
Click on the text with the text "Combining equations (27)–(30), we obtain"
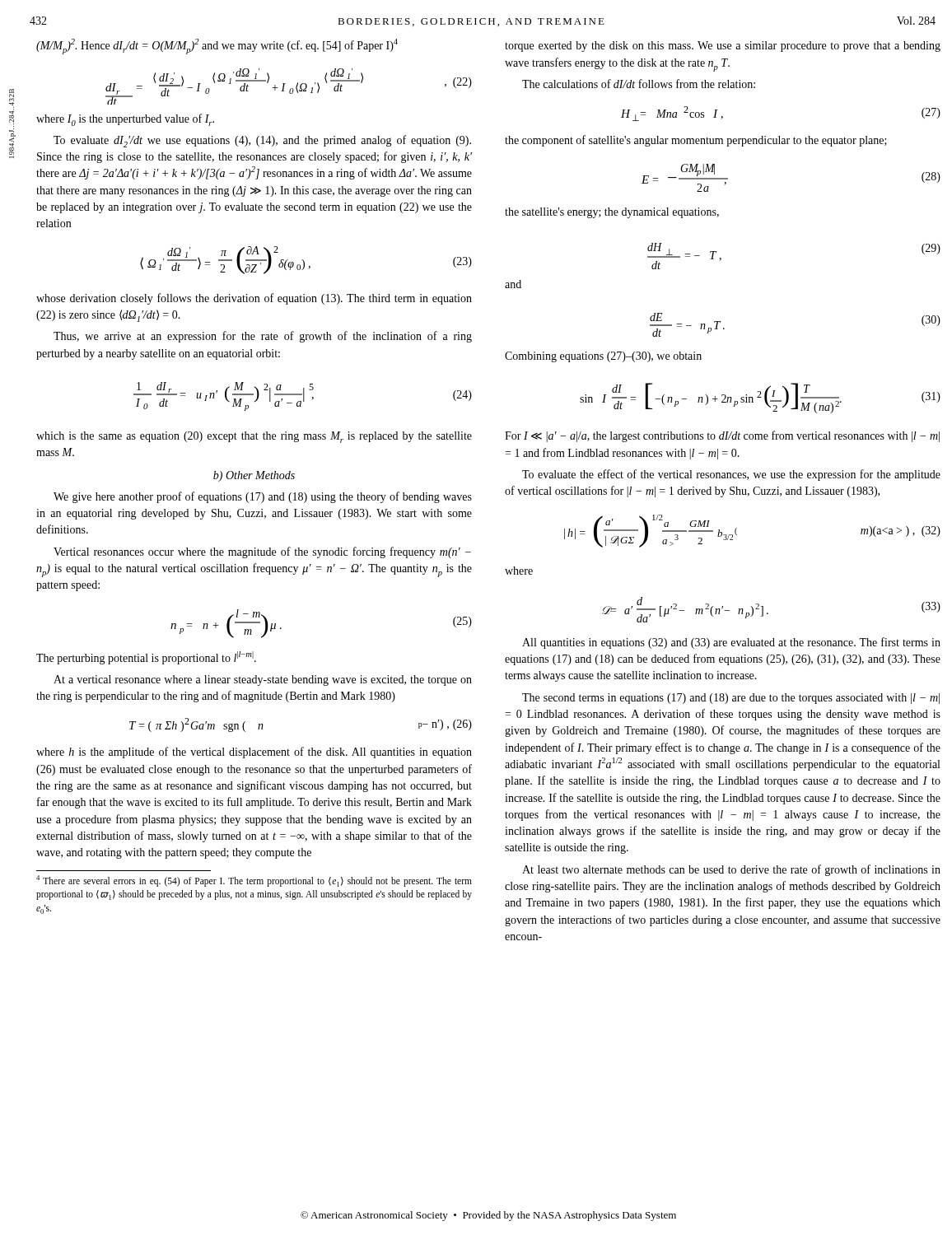coord(603,357)
